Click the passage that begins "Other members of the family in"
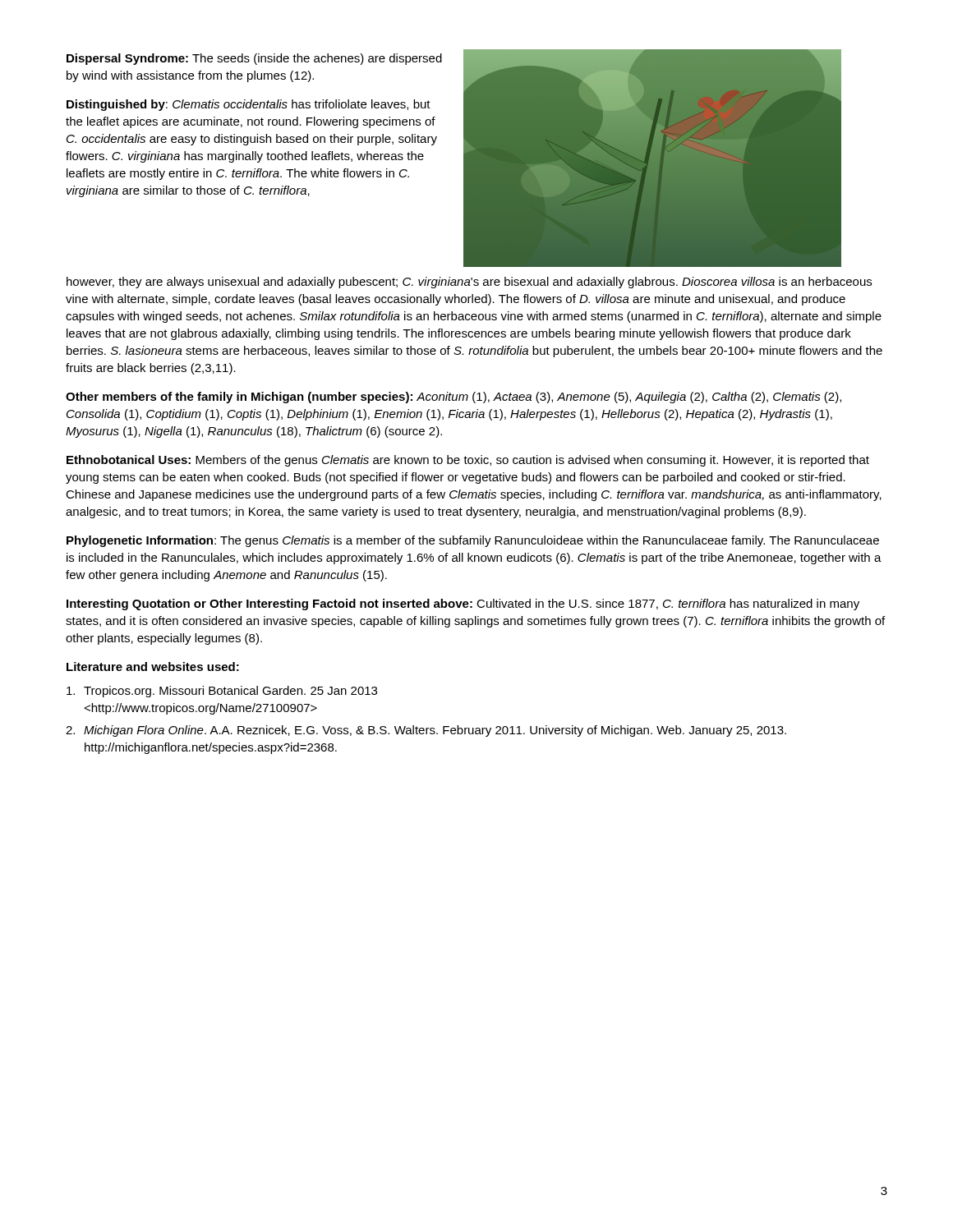Viewport: 953px width, 1232px height. 454,414
